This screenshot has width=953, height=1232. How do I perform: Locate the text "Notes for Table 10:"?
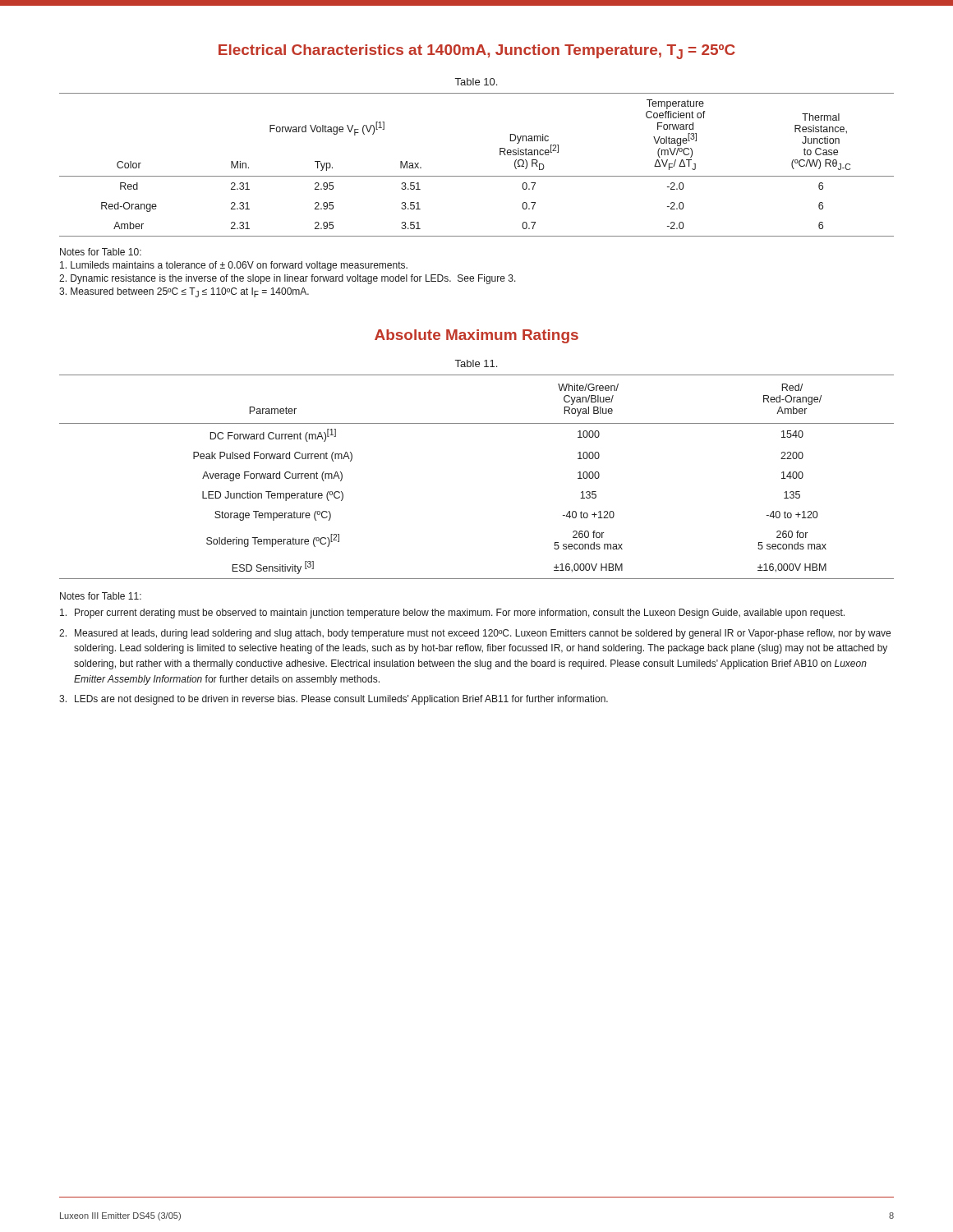100,252
